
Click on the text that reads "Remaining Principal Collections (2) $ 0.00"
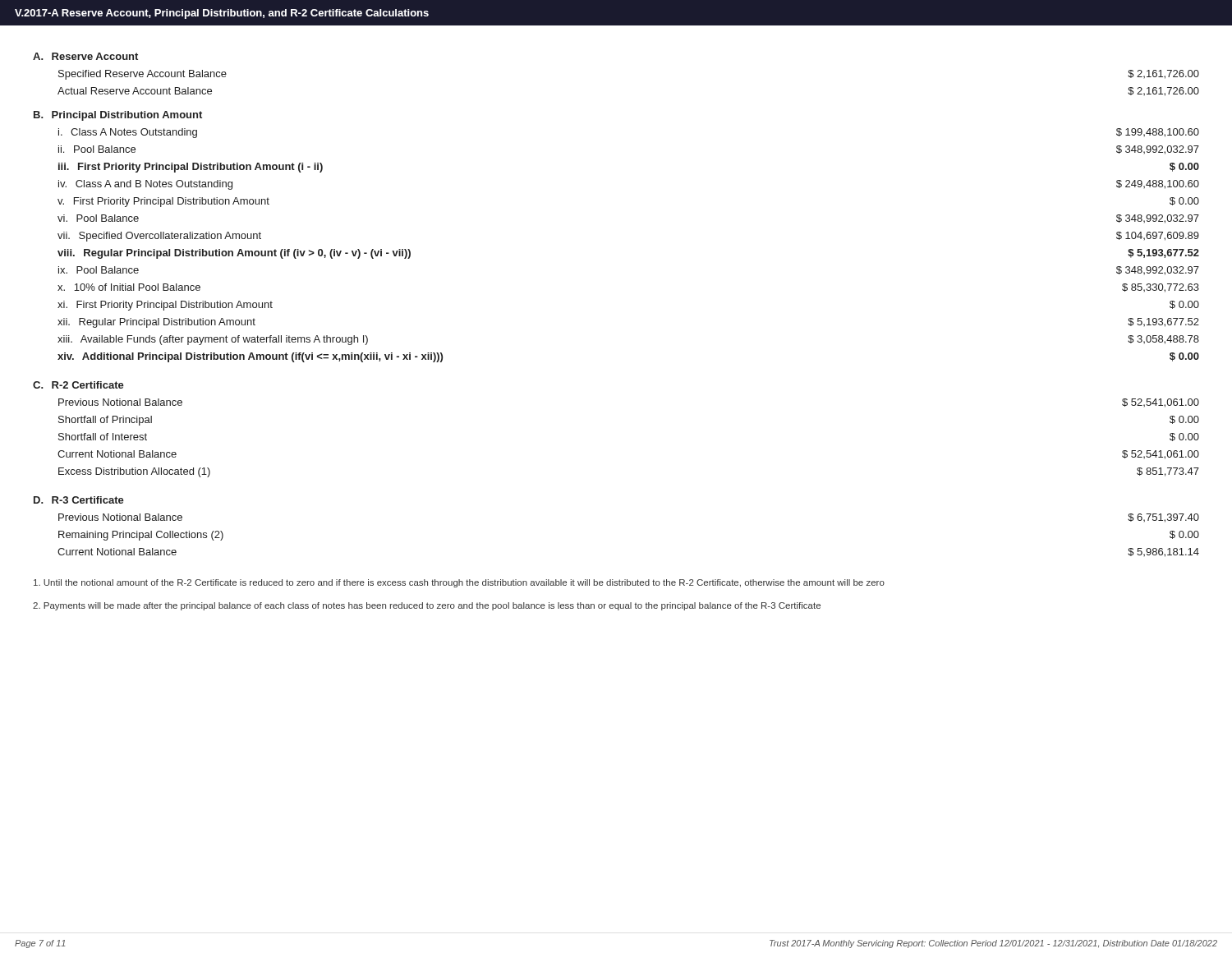[140, 535]
